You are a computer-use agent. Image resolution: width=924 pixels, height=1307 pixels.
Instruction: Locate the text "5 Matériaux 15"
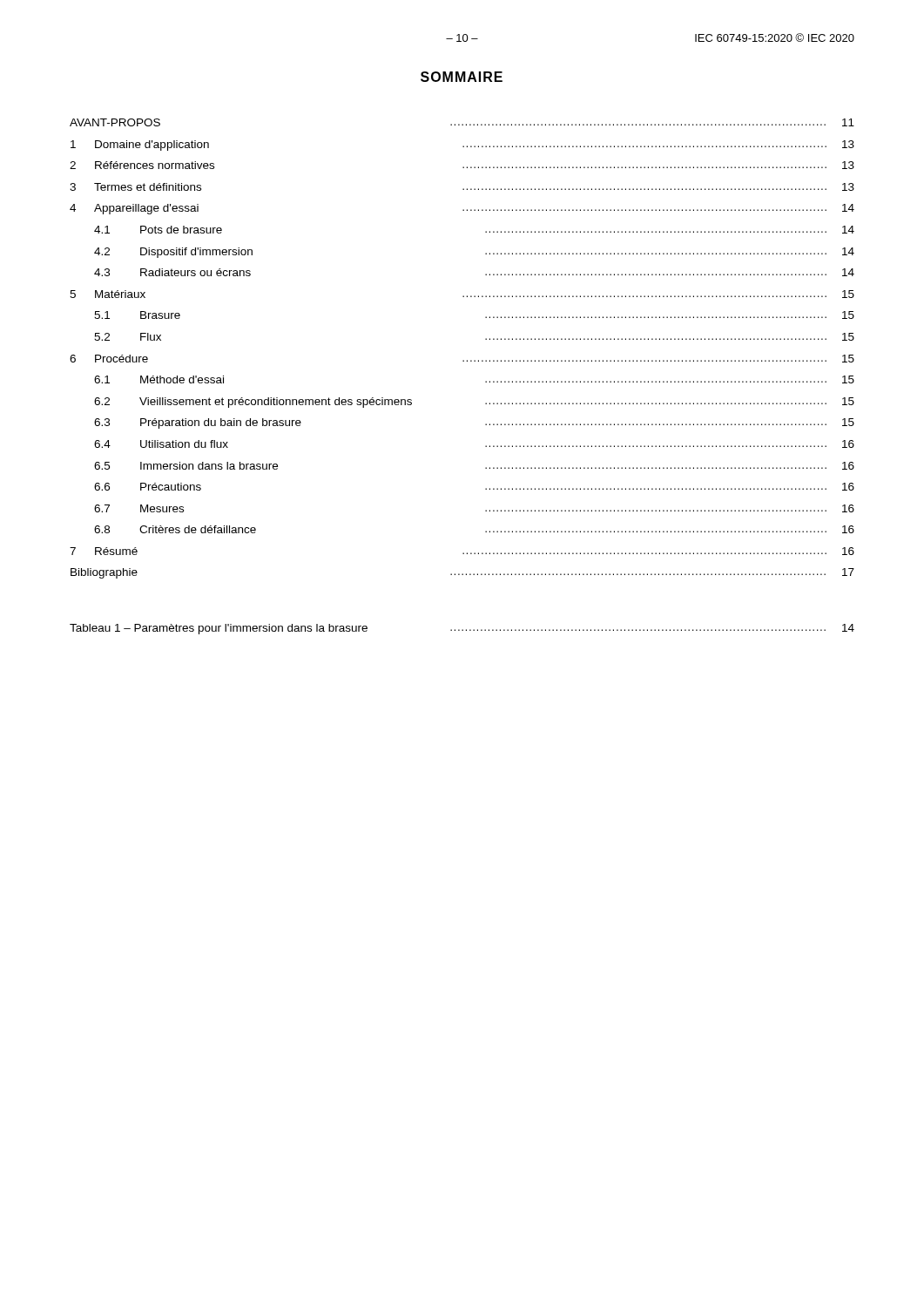[x=462, y=294]
